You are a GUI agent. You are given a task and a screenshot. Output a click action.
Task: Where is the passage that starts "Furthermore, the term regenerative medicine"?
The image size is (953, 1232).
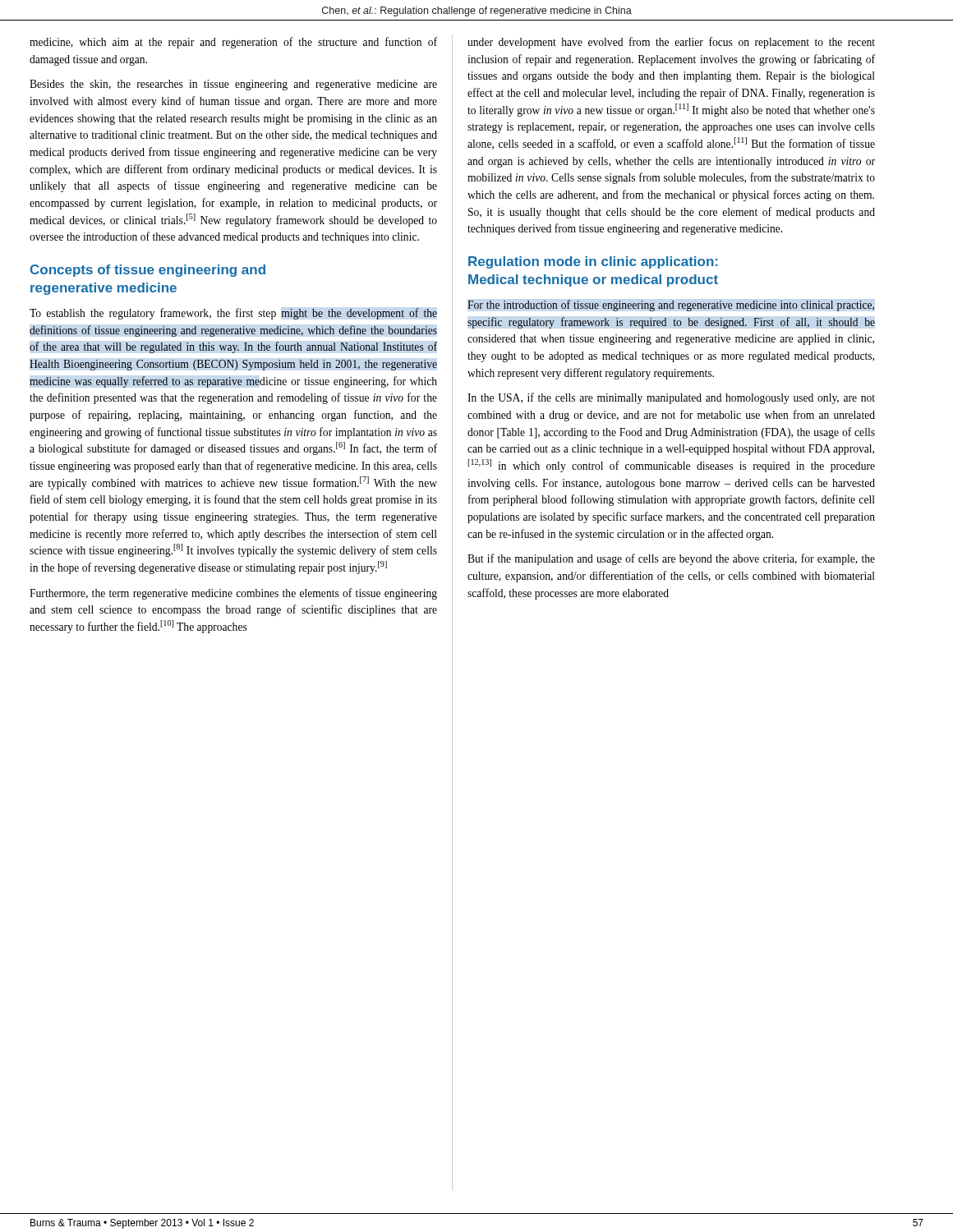tap(233, 611)
